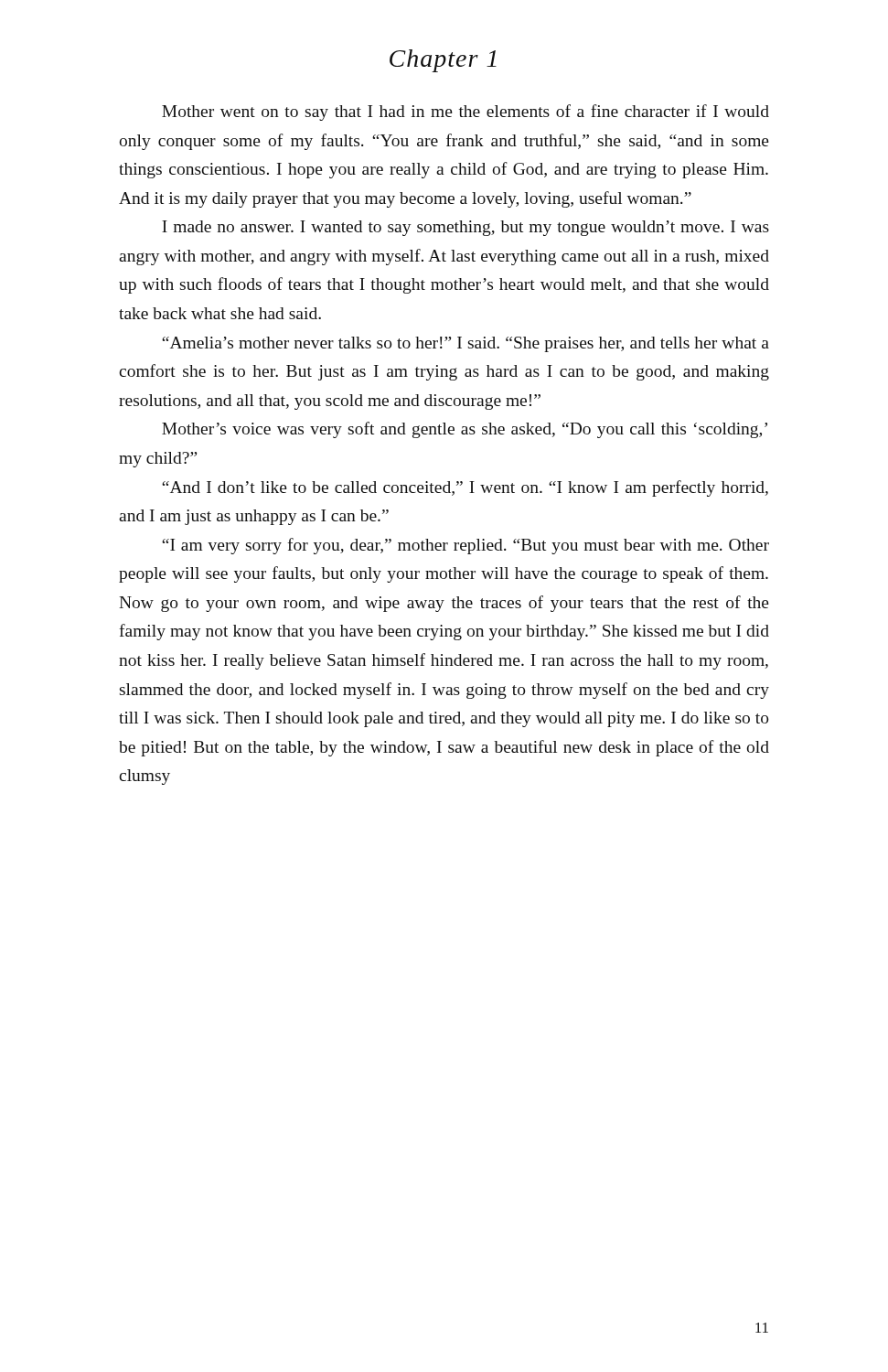Find the text starting "Chapter 1"

coord(444,58)
